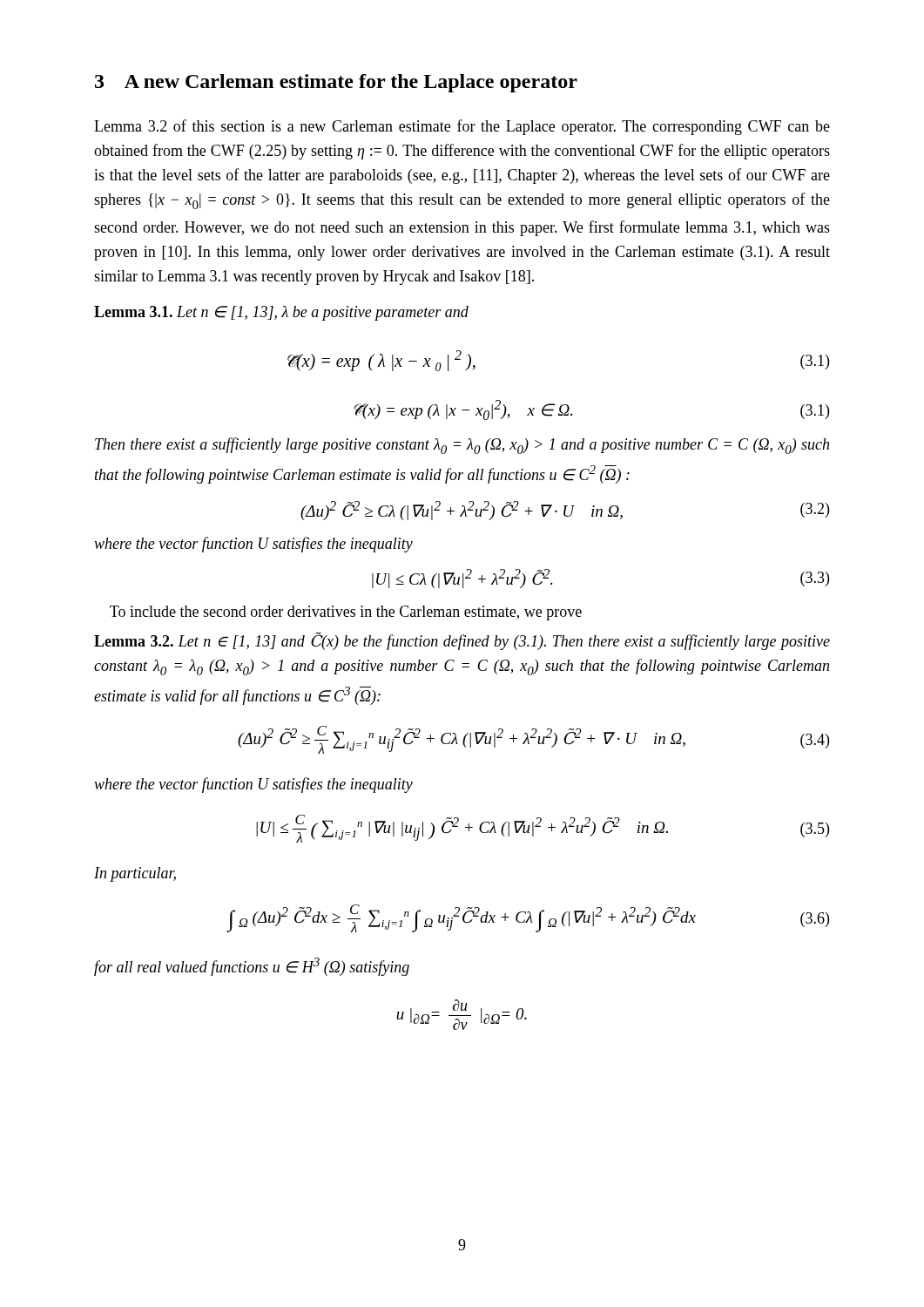
Task: Select the passage starting "∫ Ω (Δu)2 C̃2dx ≥ C λ ∑i,j=1n"
Action: point(462,918)
